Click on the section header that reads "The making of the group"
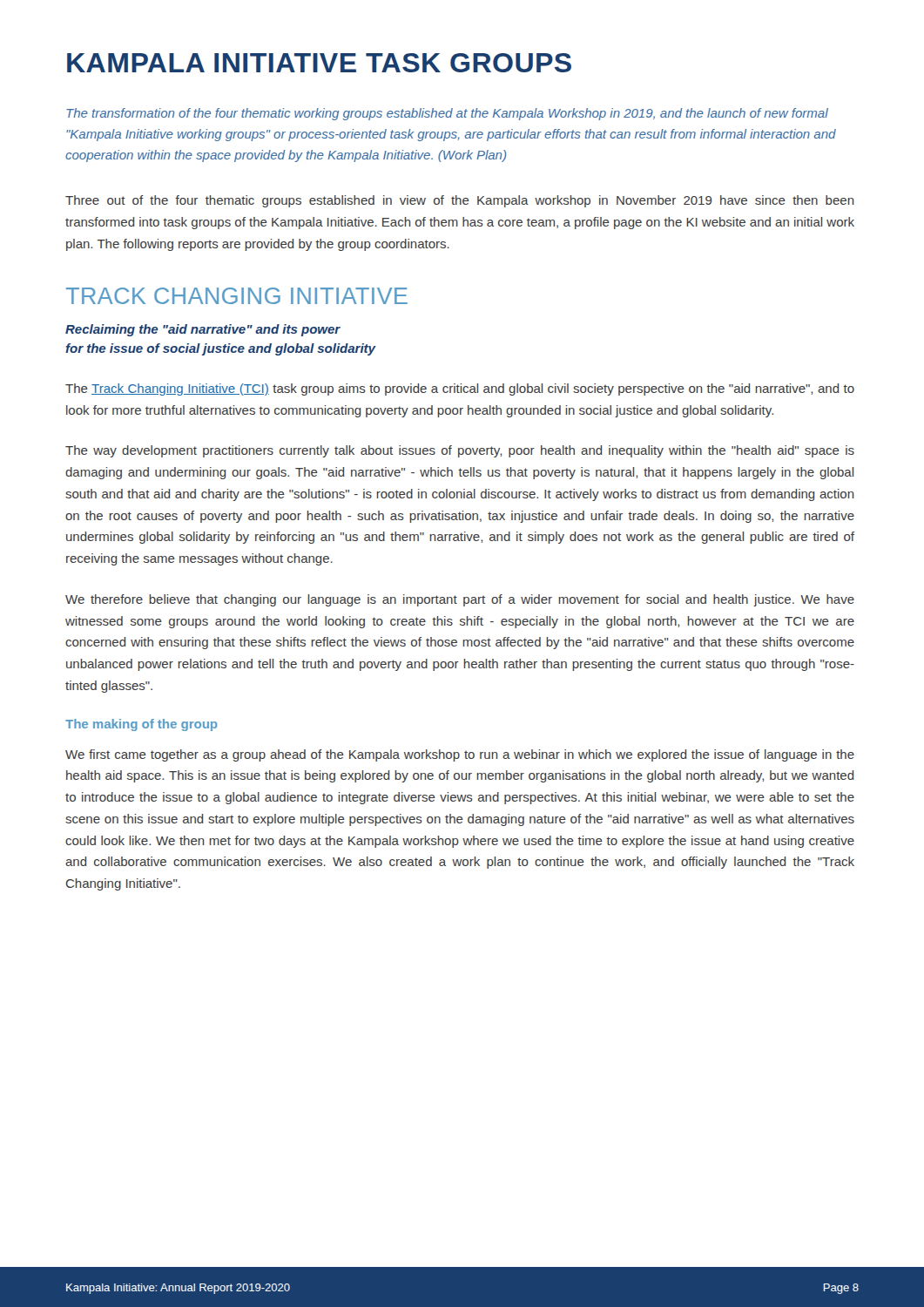924x1307 pixels. click(141, 725)
